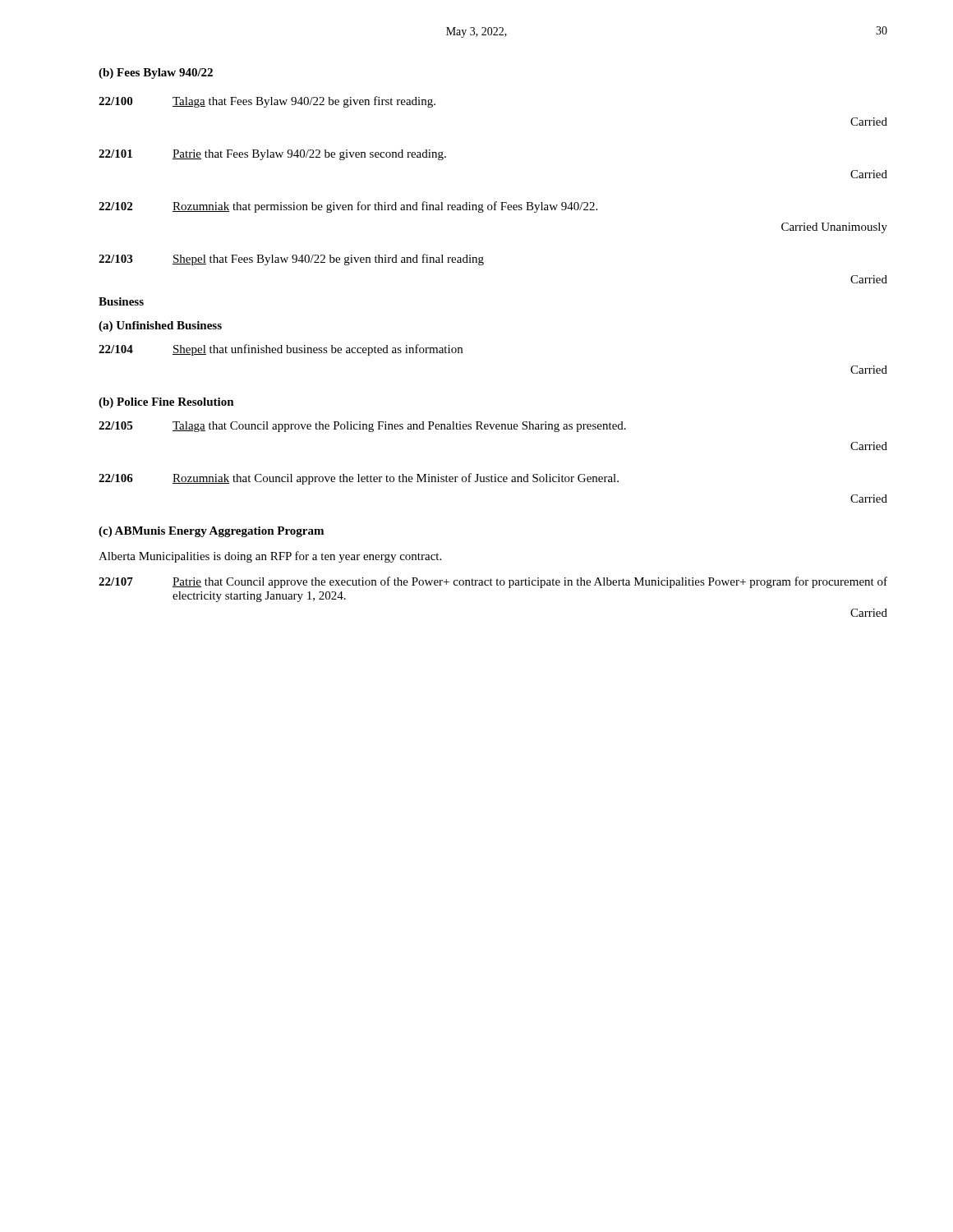Find the passage starting "22/104 Shepel that unfinished"
This screenshot has width=953, height=1232.
281,350
